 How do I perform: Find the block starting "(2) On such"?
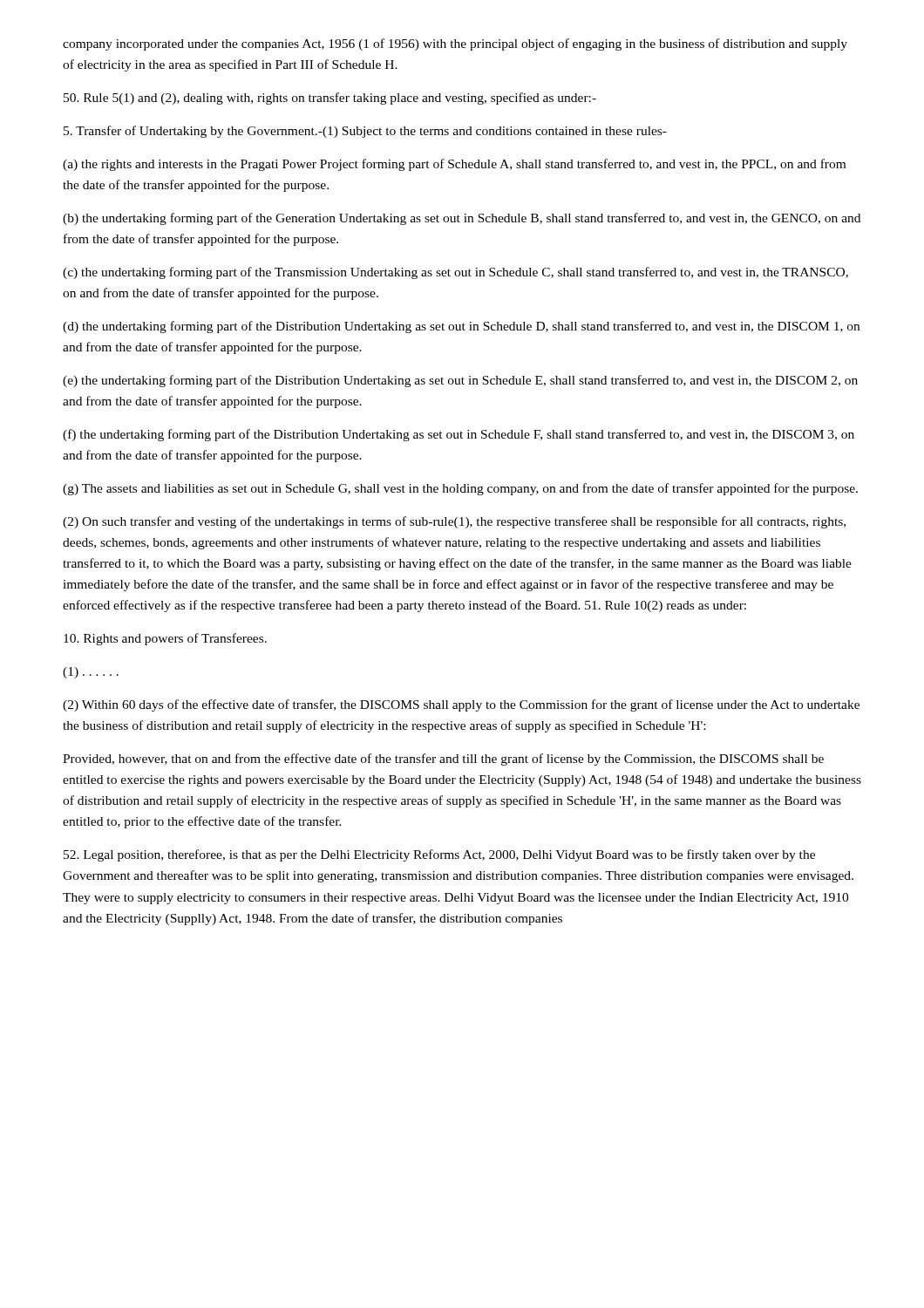click(x=457, y=563)
